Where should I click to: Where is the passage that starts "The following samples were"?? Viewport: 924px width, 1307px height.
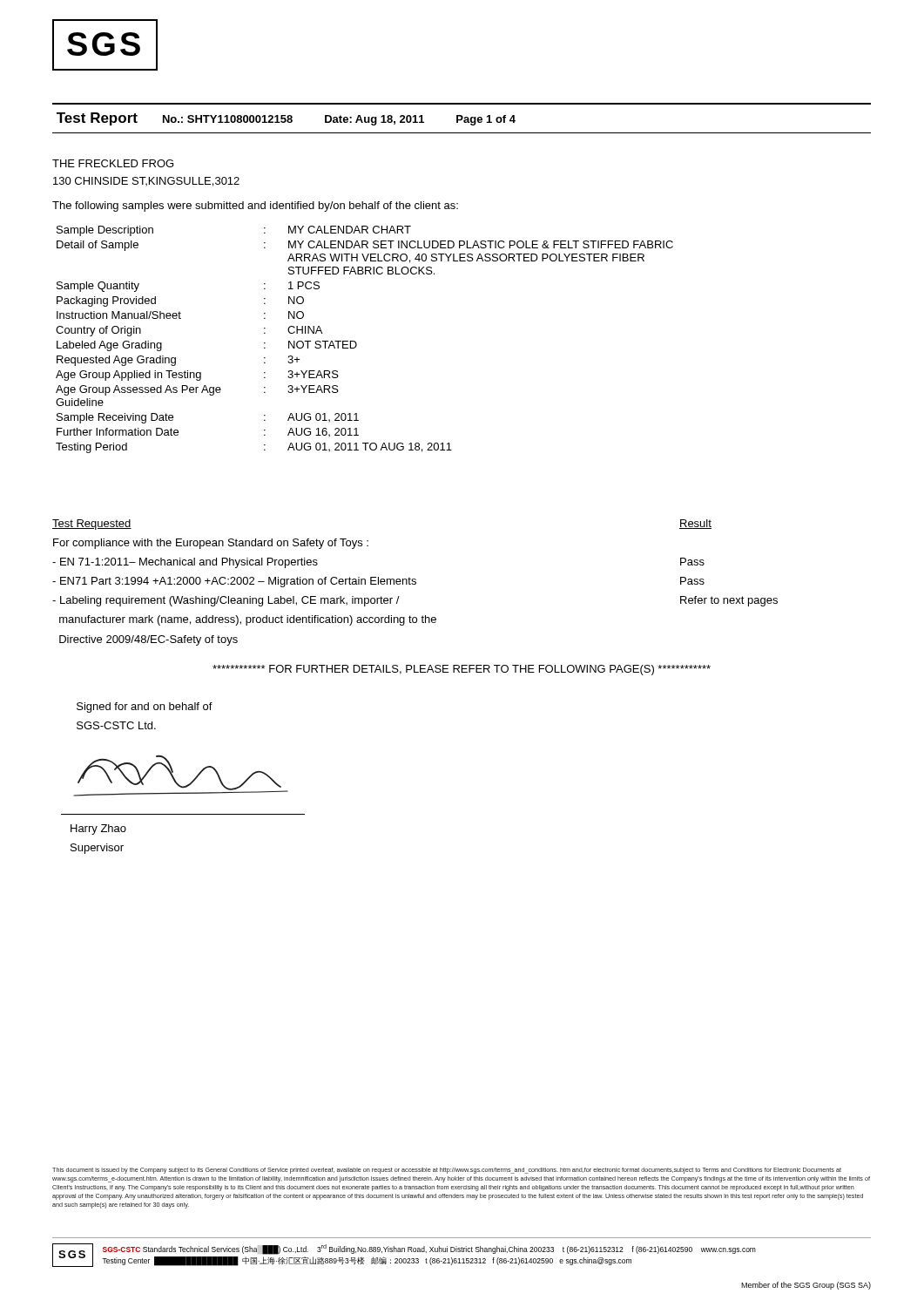(256, 205)
